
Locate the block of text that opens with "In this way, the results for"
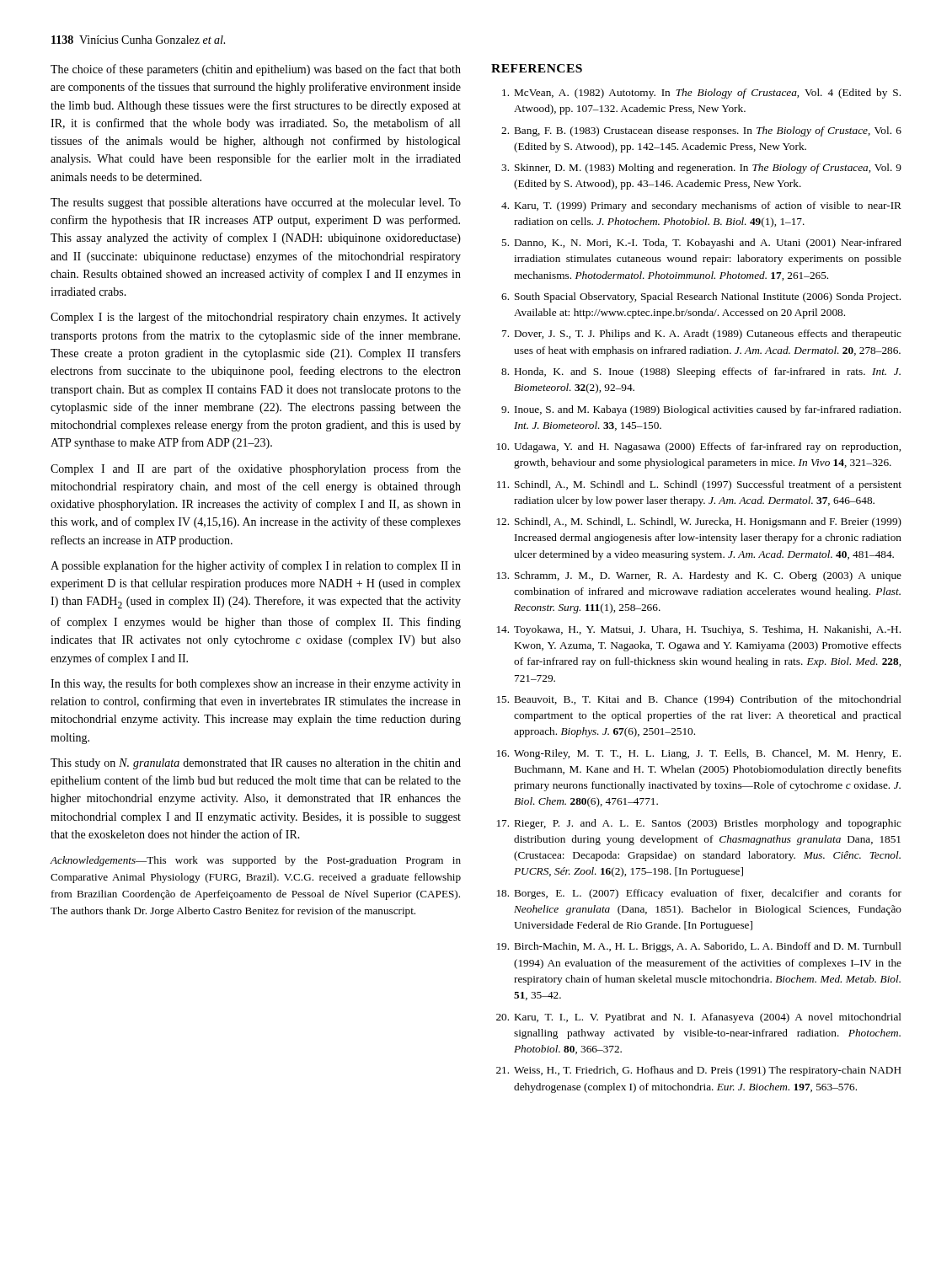[x=256, y=711]
